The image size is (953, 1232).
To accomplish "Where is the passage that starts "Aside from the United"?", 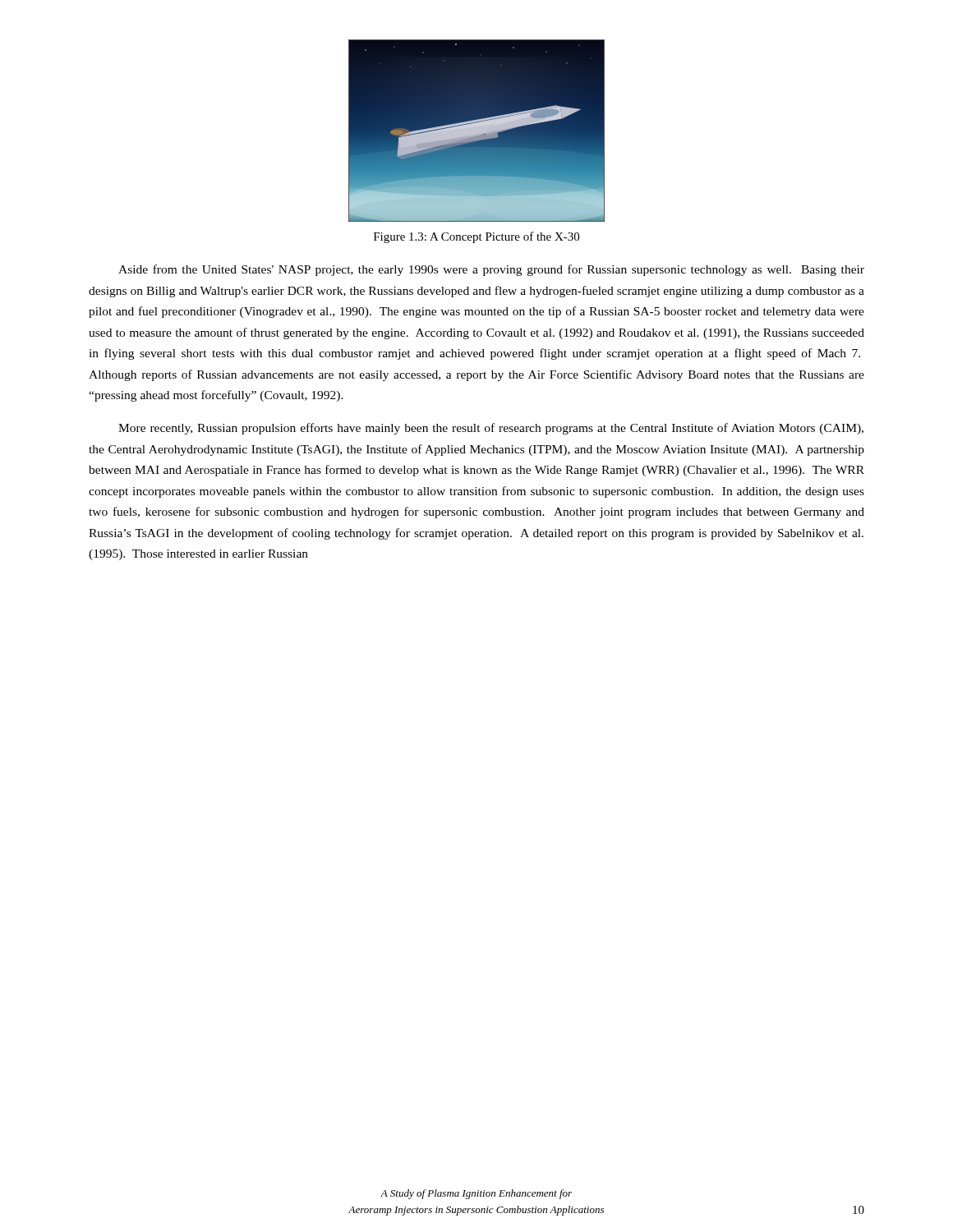I will pyautogui.click(x=476, y=332).
